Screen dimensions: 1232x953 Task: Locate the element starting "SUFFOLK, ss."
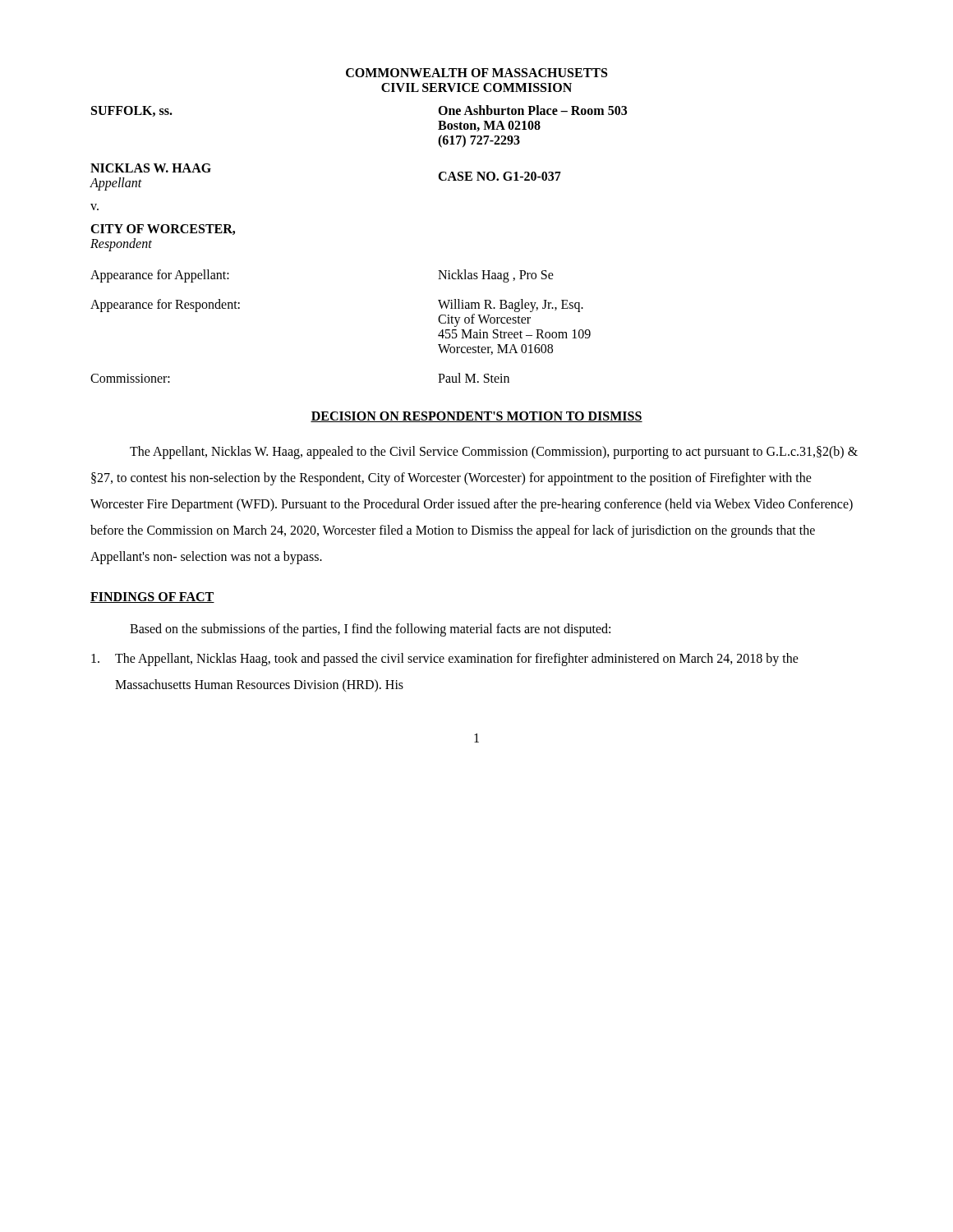[131, 110]
